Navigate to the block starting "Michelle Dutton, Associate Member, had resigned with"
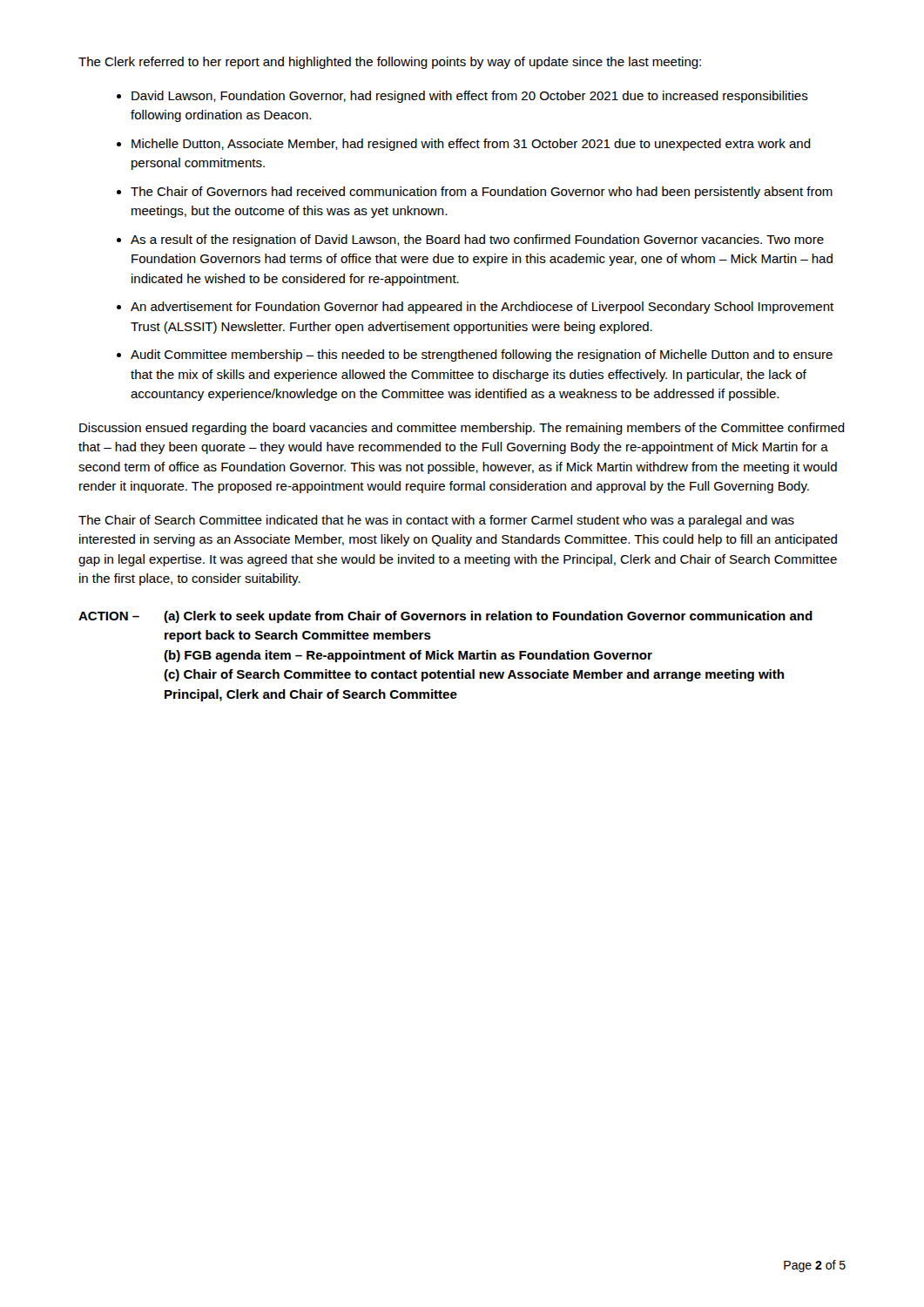Viewport: 924px width, 1307px height. (471, 153)
